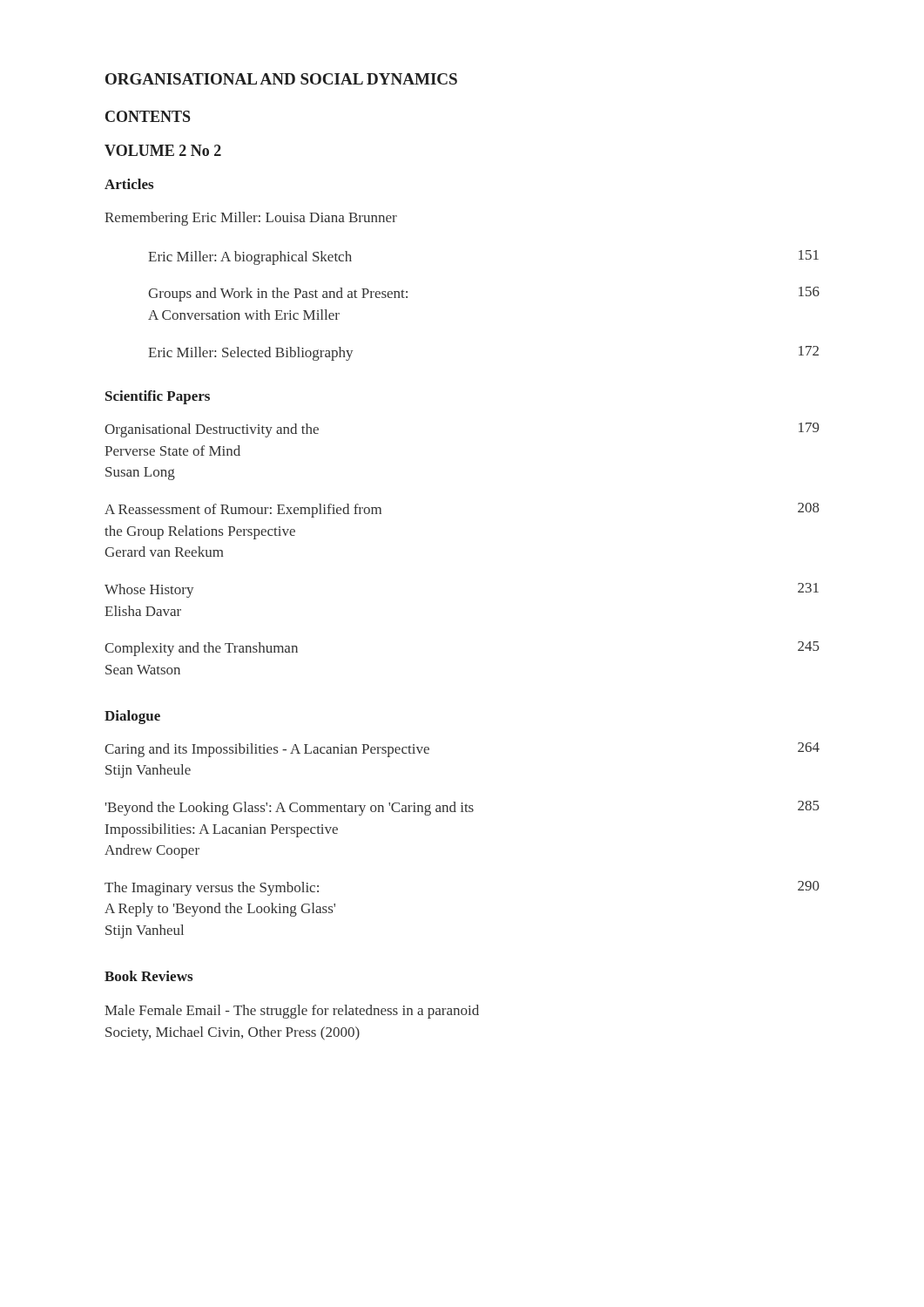Locate the text "Book Reviews"
This screenshot has width=924, height=1307.
tap(149, 976)
